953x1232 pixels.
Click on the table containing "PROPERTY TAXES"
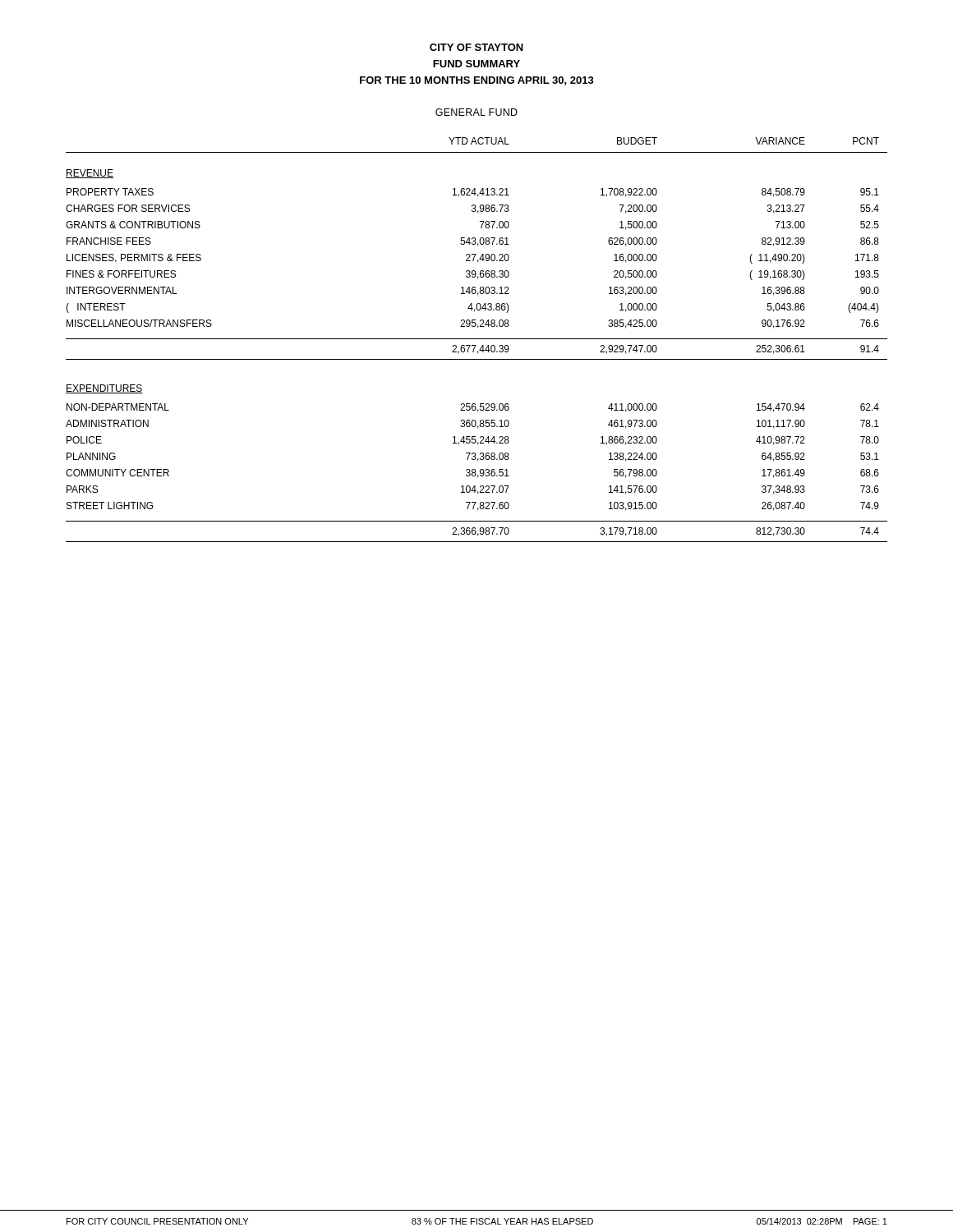click(476, 338)
